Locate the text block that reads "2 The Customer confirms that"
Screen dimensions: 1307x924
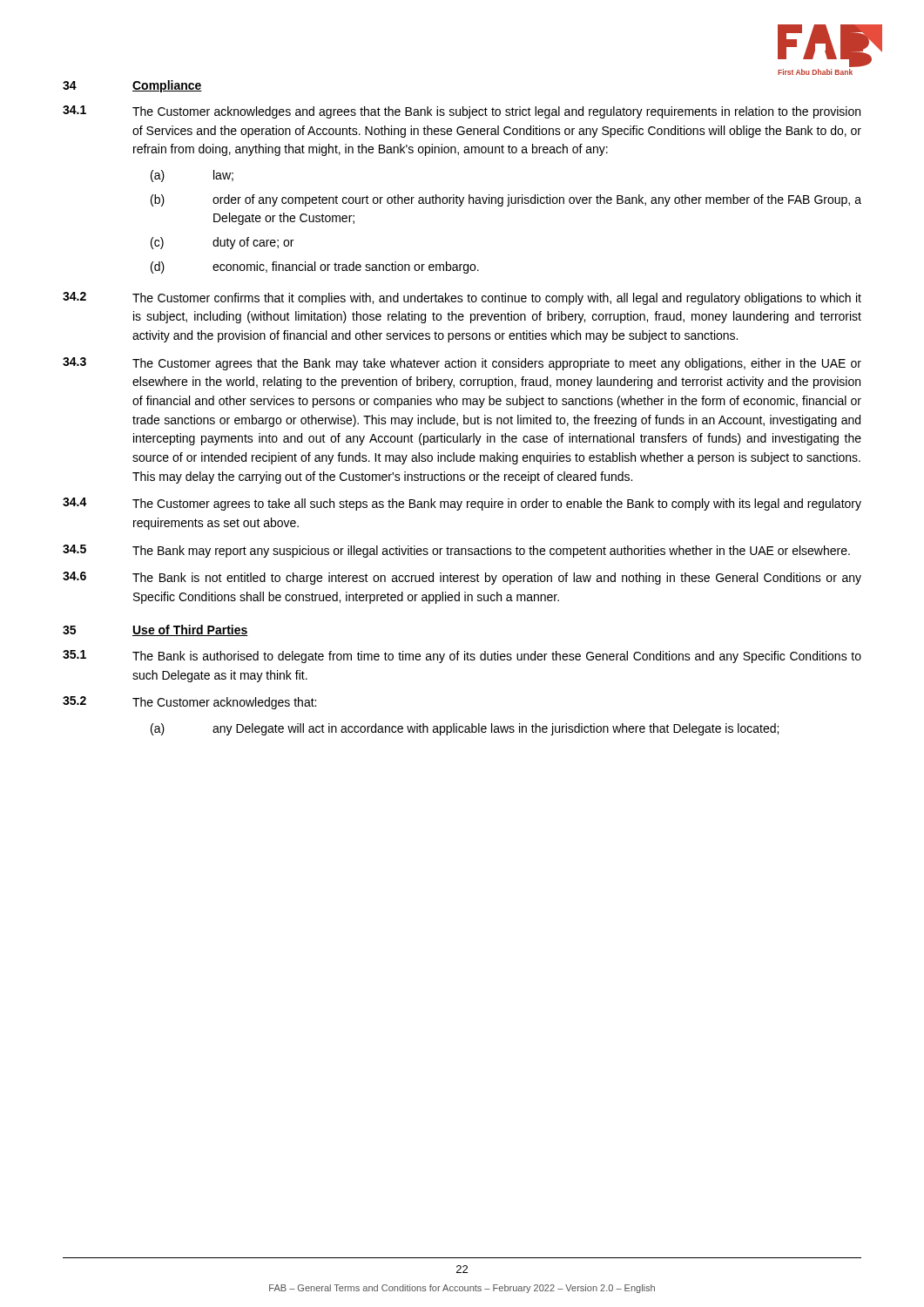coord(462,317)
